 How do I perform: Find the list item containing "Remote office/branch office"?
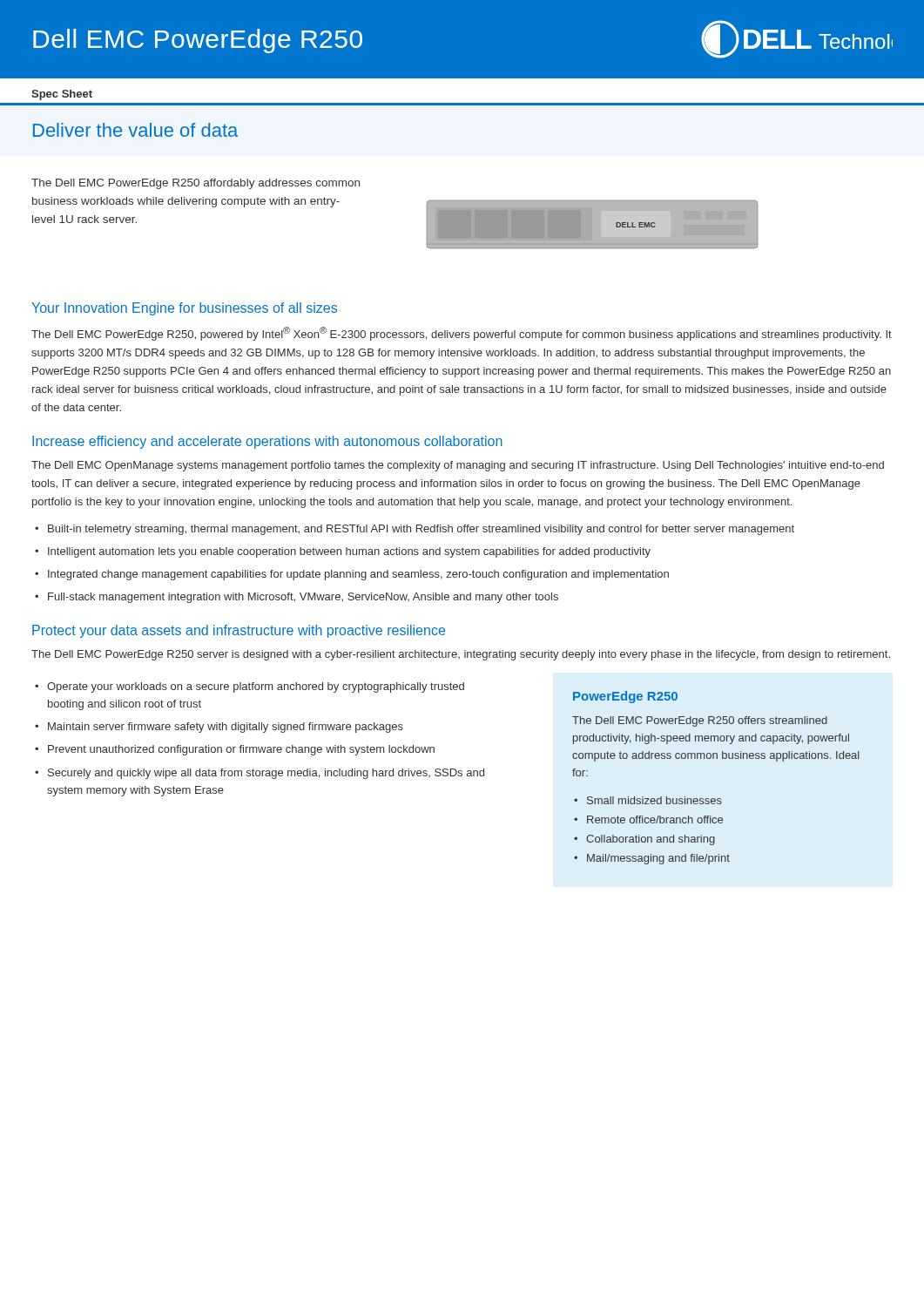[724, 820]
